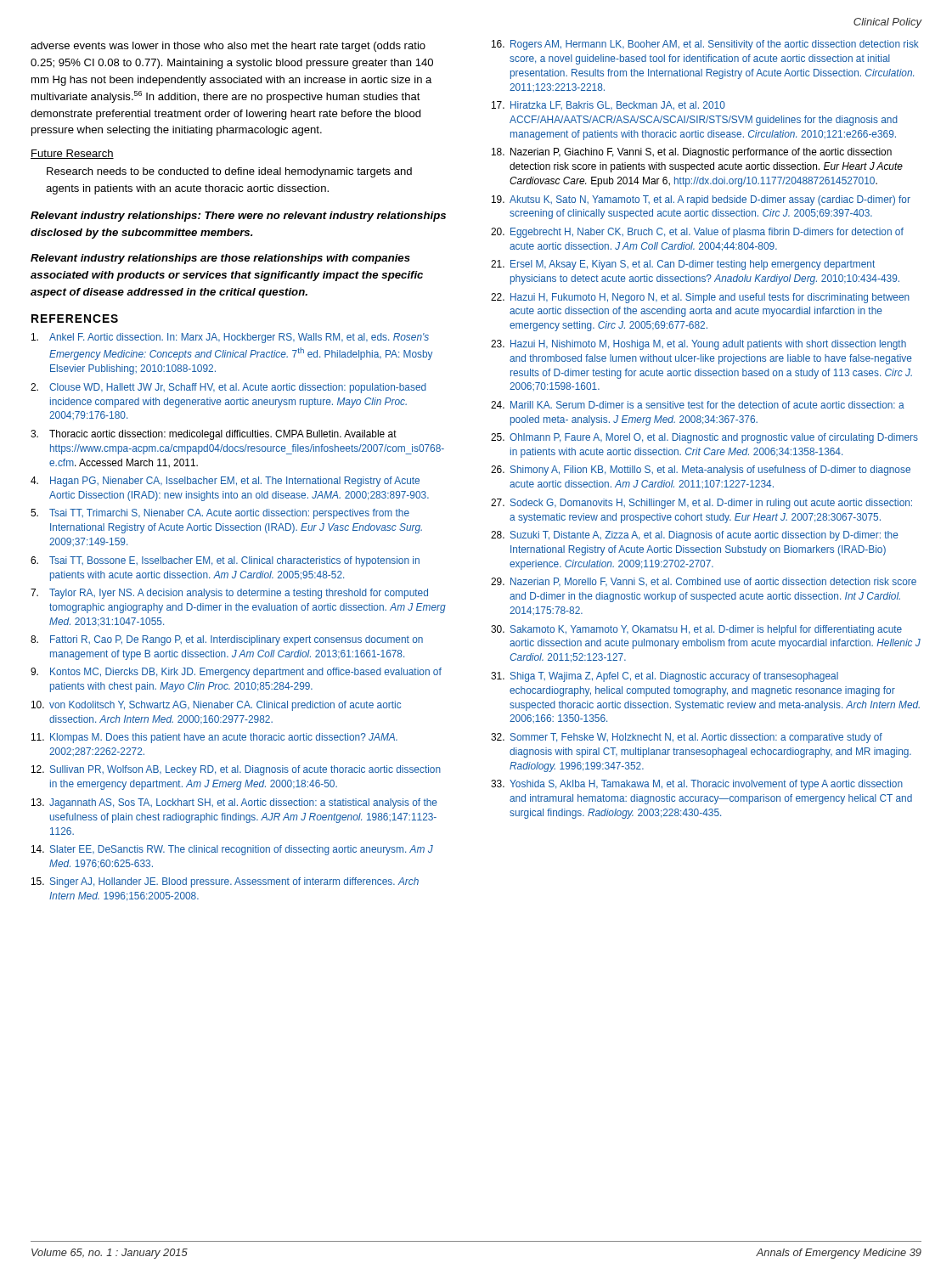Find the text block starting "12. Sullivan PR, Wolfson AB, Leckey RD, et"

(x=239, y=777)
